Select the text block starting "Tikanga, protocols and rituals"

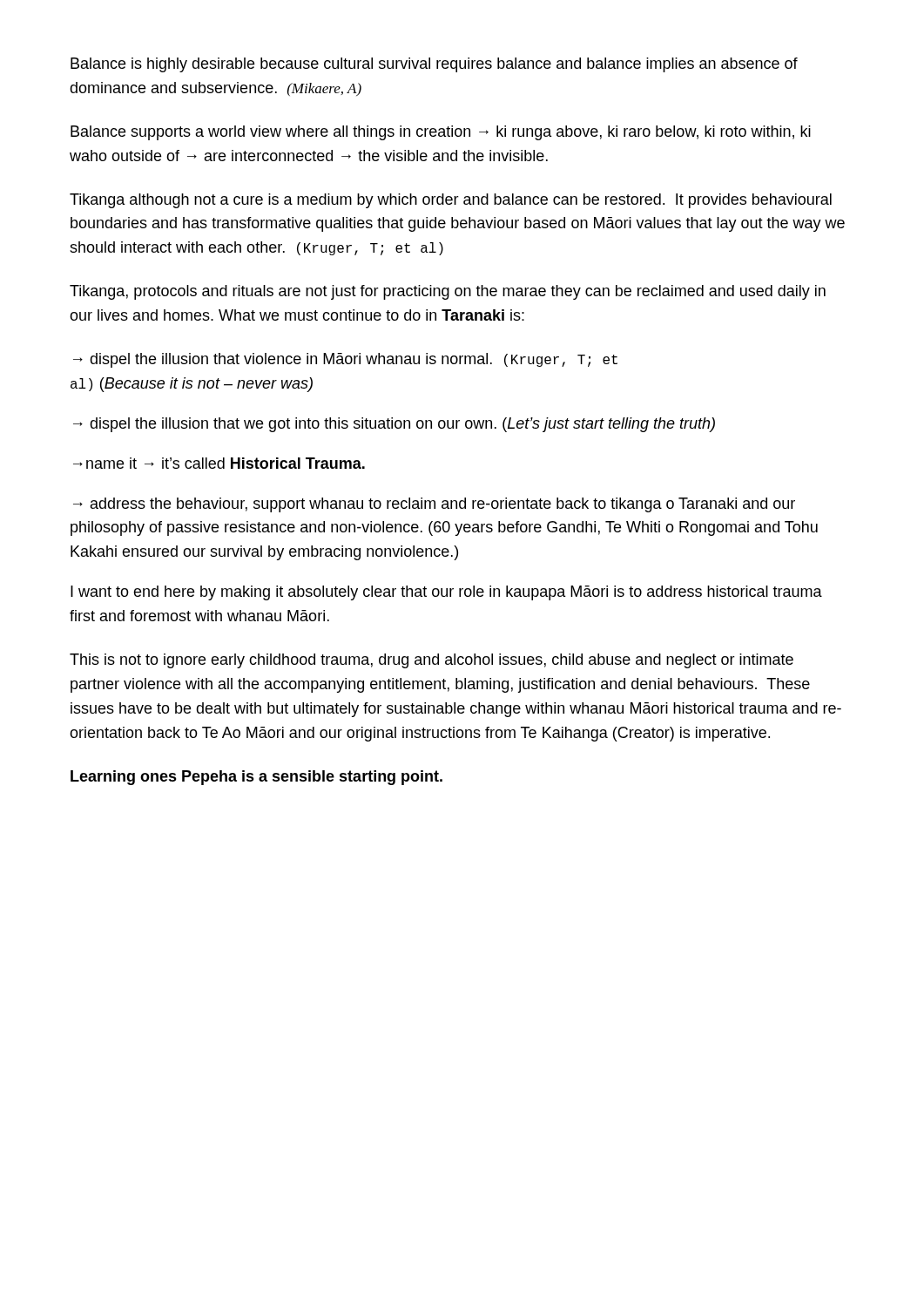448,303
